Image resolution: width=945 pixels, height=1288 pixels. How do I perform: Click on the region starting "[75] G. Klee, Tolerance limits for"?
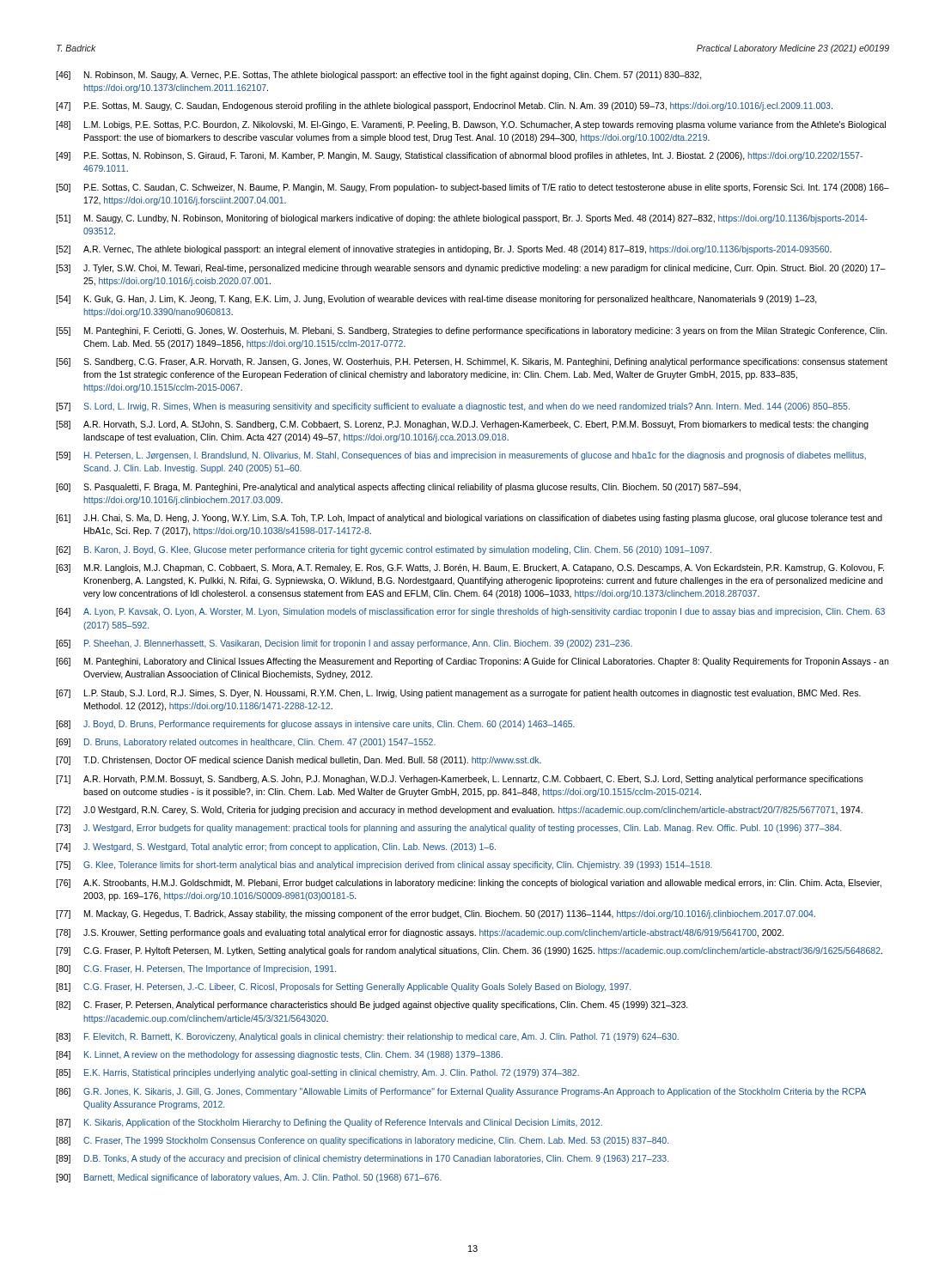click(x=472, y=865)
